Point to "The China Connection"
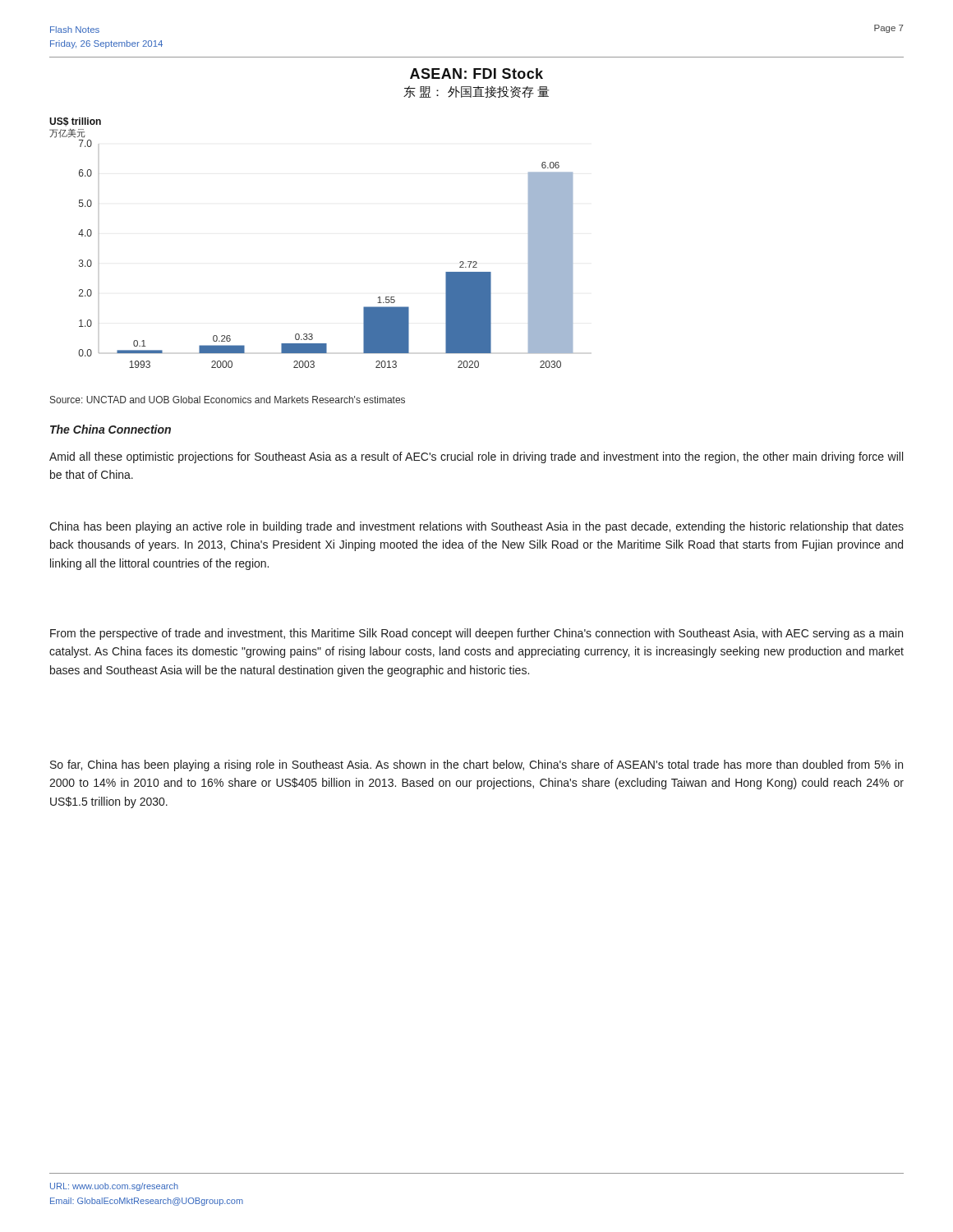The image size is (953, 1232). click(110, 430)
